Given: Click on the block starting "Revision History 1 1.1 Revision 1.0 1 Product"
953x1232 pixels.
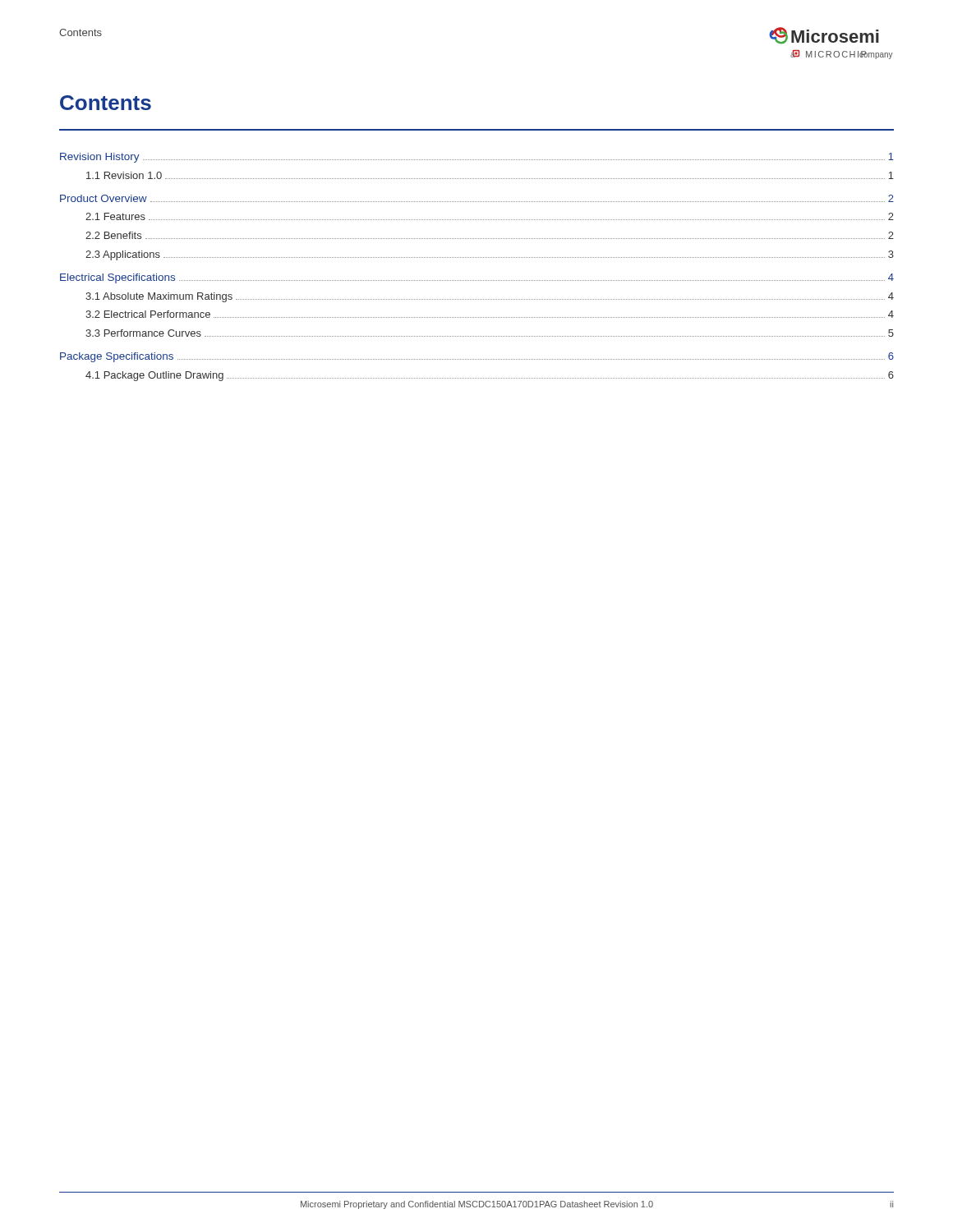Looking at the screenshot, I should coord(476,266).
